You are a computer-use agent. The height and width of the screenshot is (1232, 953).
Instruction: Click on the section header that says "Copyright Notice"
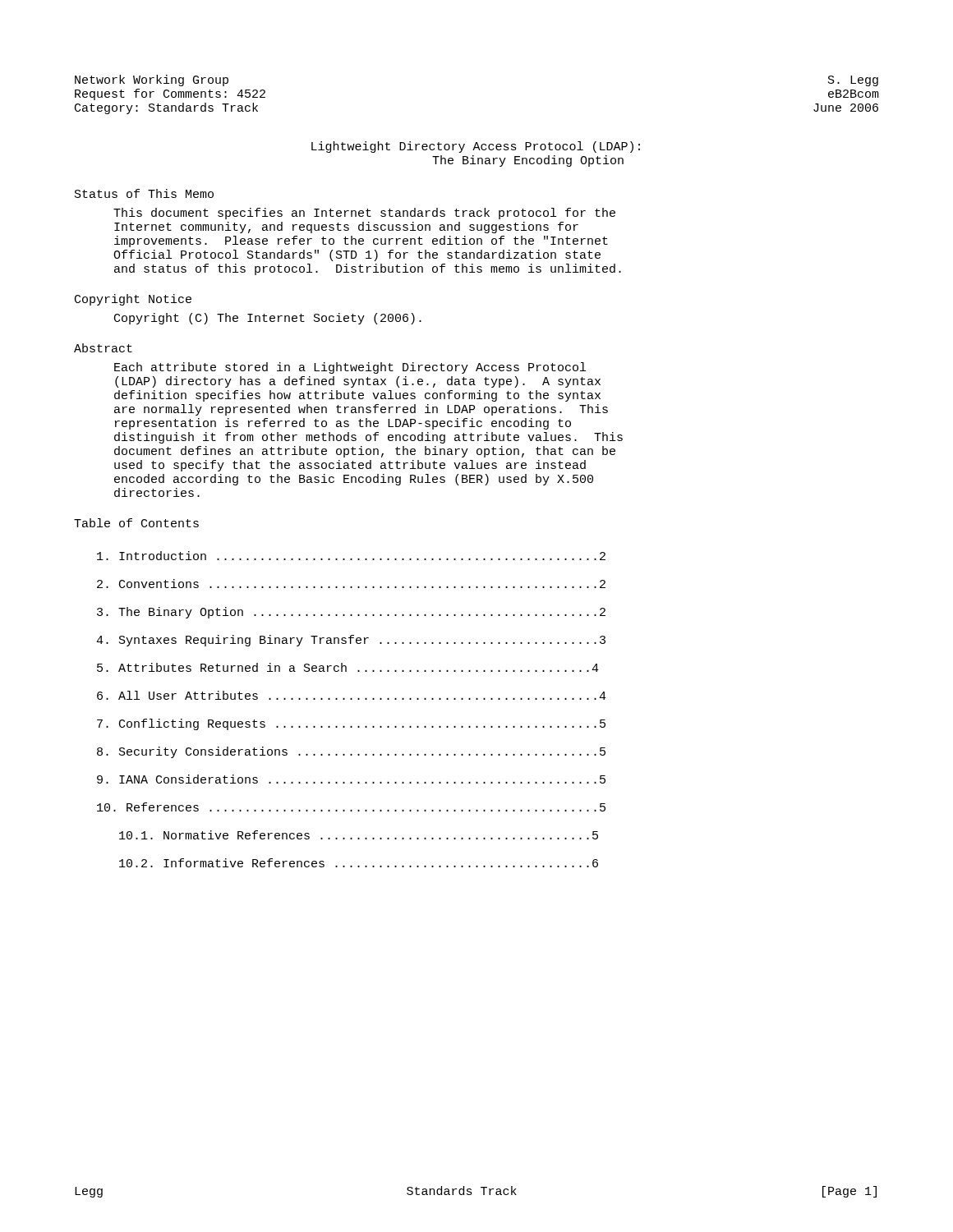click(x=133, y=300)
